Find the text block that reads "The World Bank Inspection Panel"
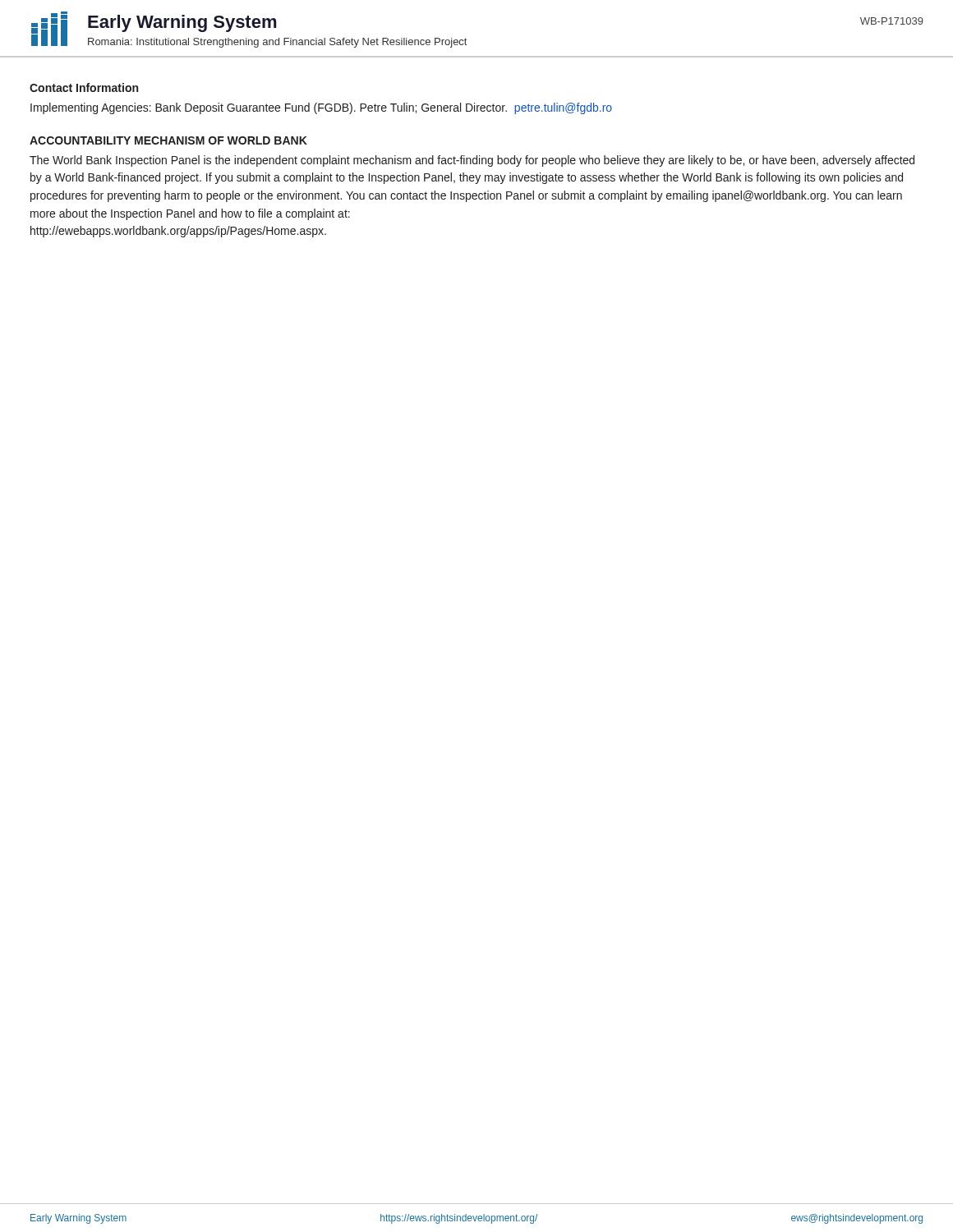This screenshot has height=1232, width=953. [x=472, y=196]
